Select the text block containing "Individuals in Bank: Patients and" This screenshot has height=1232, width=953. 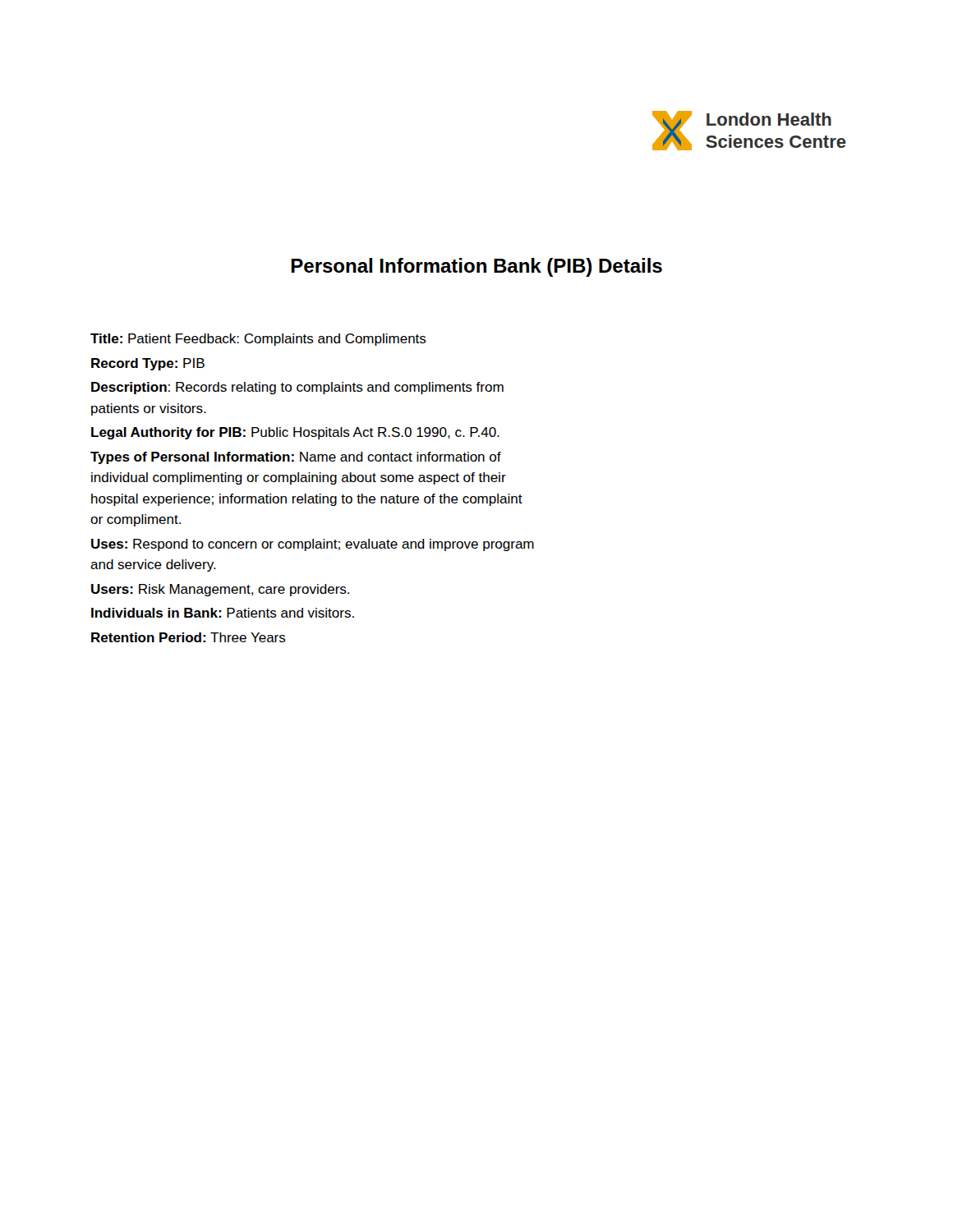pos(223,613)
